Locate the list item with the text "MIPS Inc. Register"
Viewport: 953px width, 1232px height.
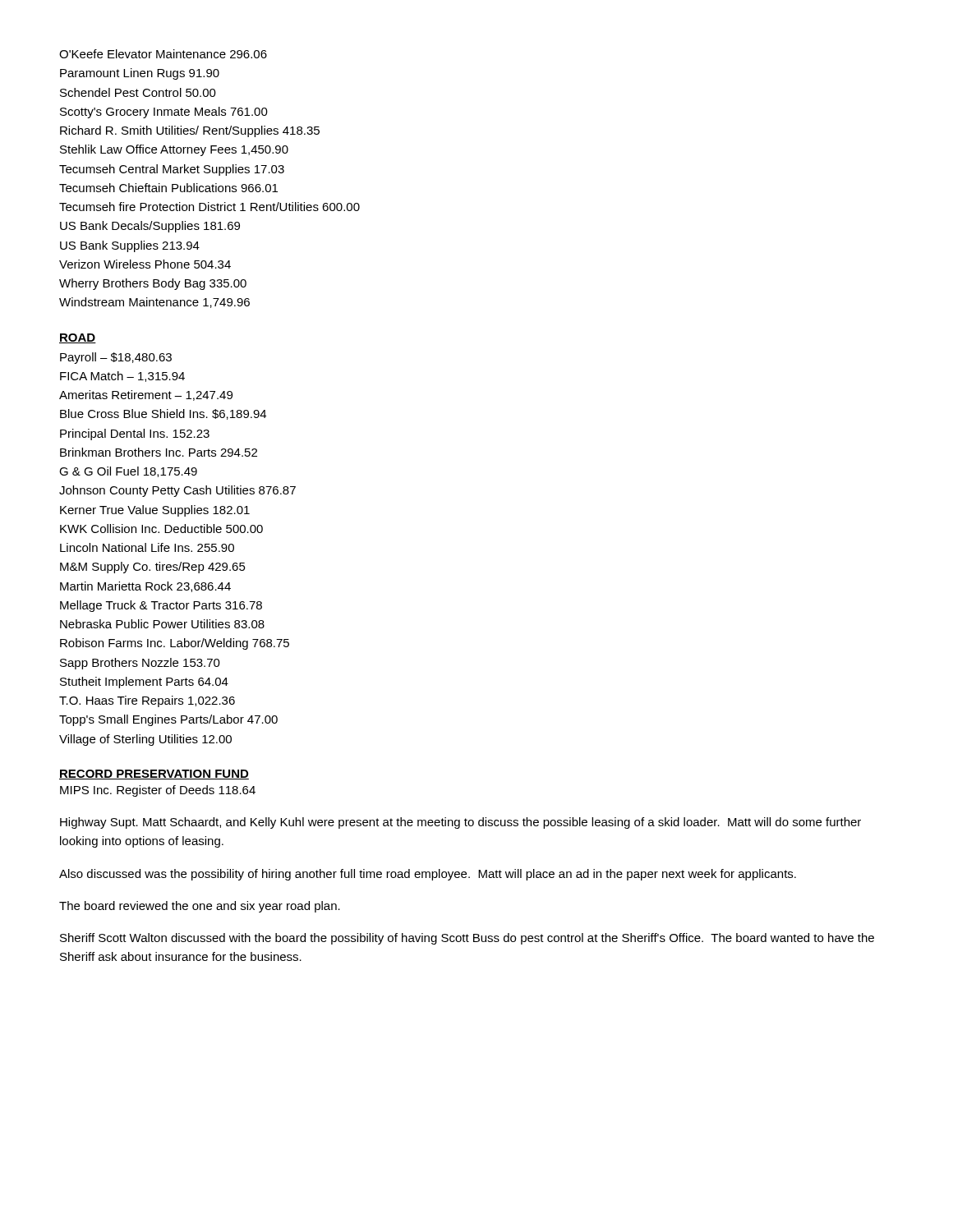pyautogui.click(x=157, y=790)
